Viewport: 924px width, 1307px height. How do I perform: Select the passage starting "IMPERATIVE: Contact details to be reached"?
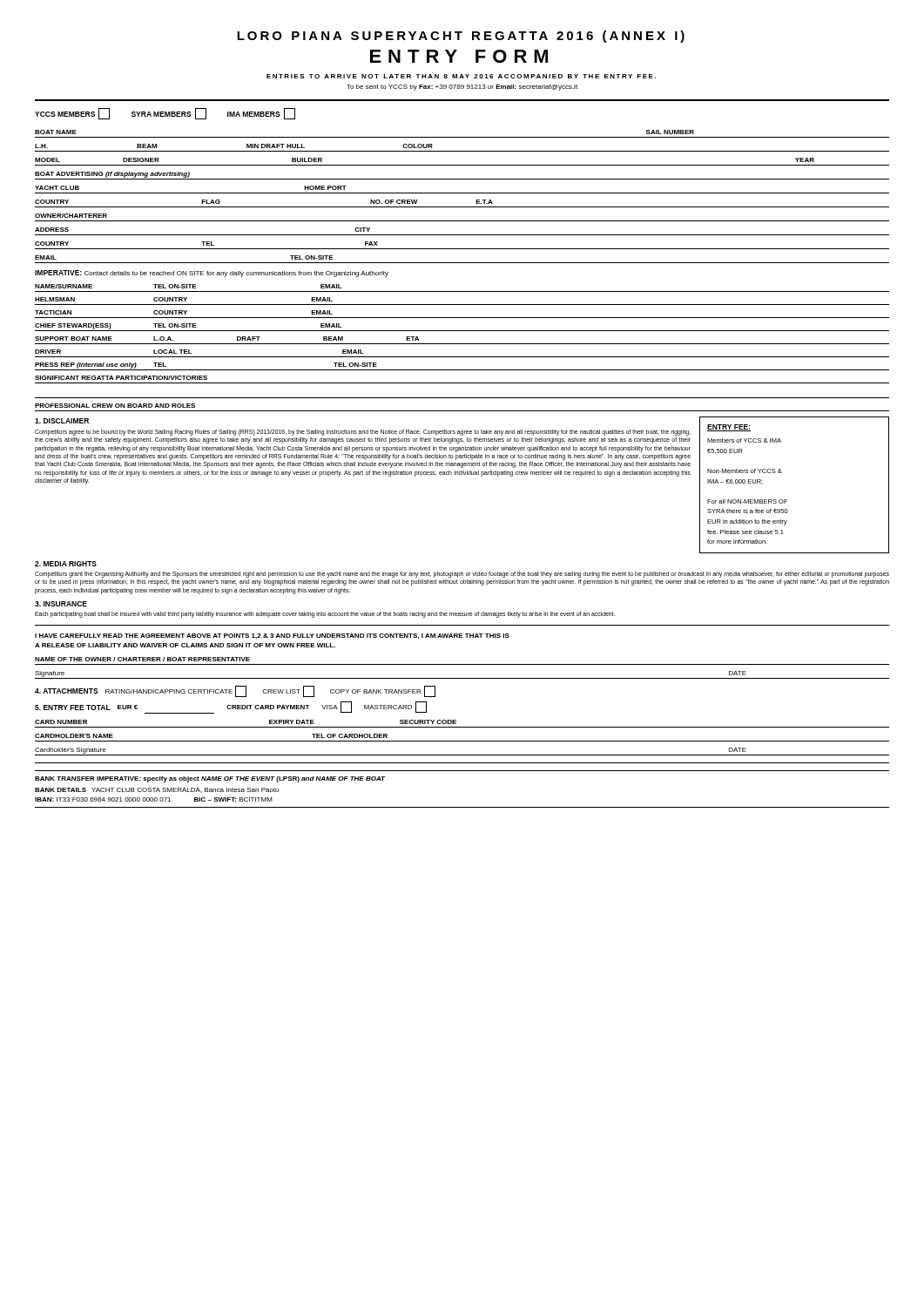(212, 273)
